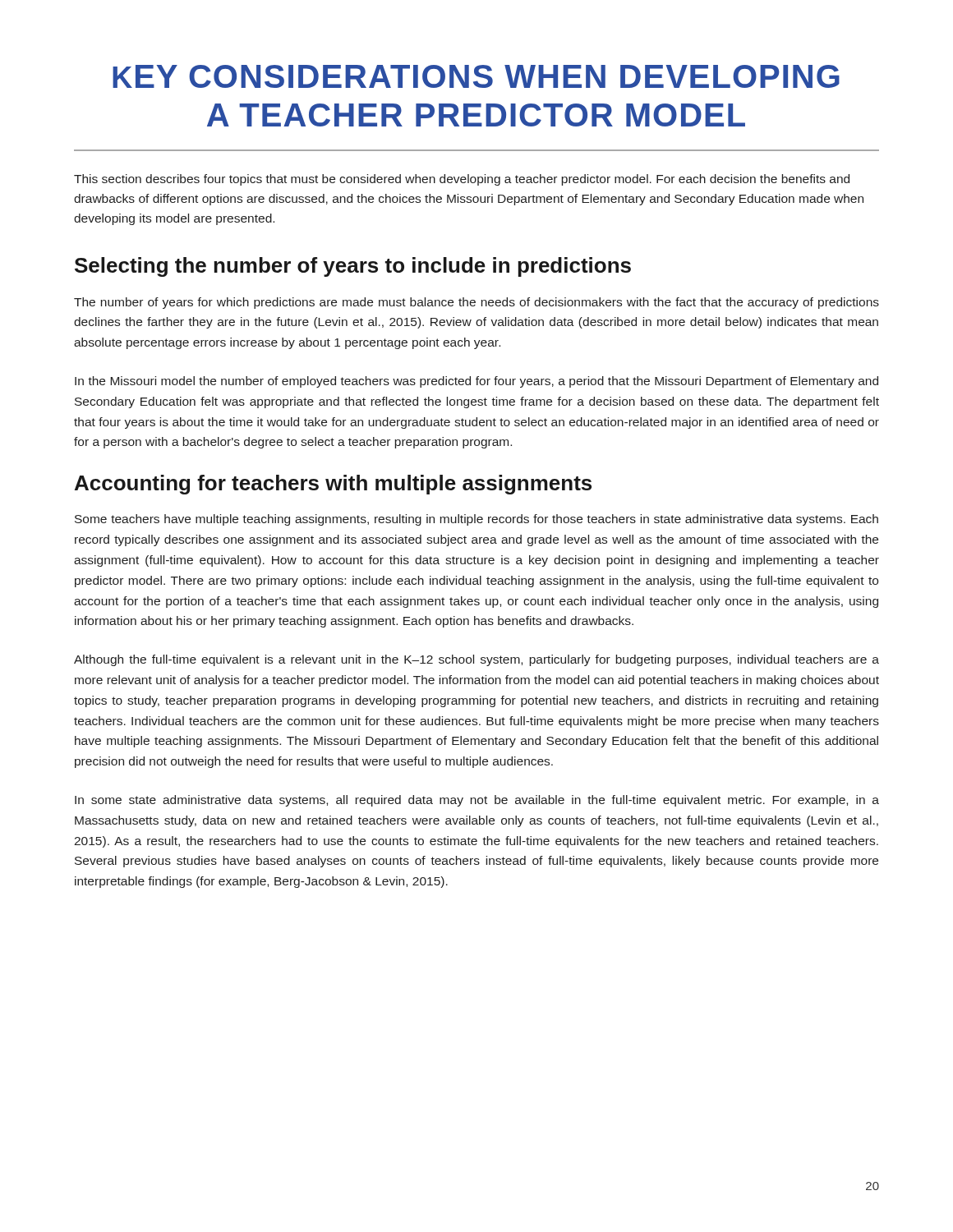Navigate to the passage starting "Selecting the number of years"
This screenshot has height=1232, width=953.
[x=353, y=266]
